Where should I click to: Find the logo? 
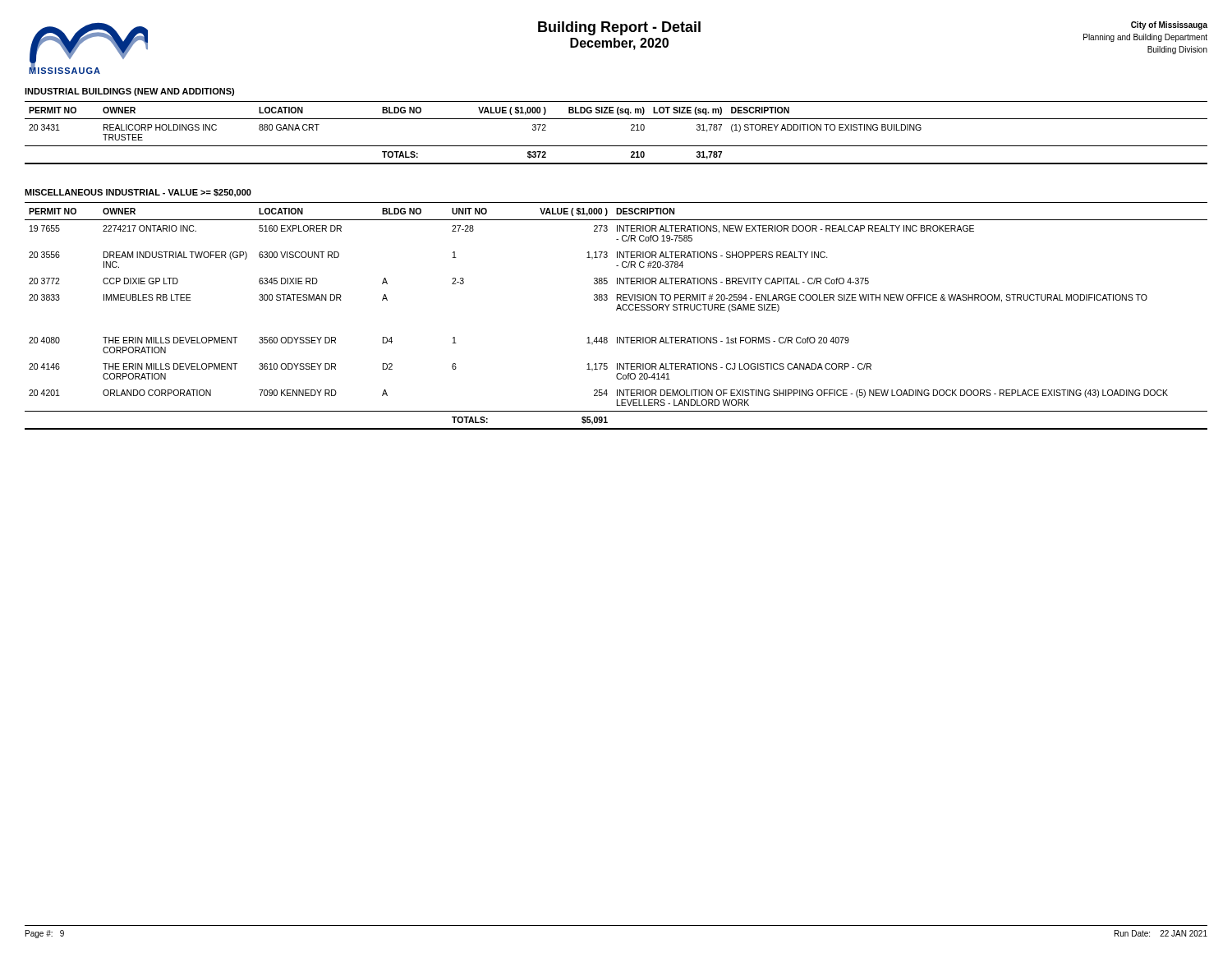pos(90,46)
